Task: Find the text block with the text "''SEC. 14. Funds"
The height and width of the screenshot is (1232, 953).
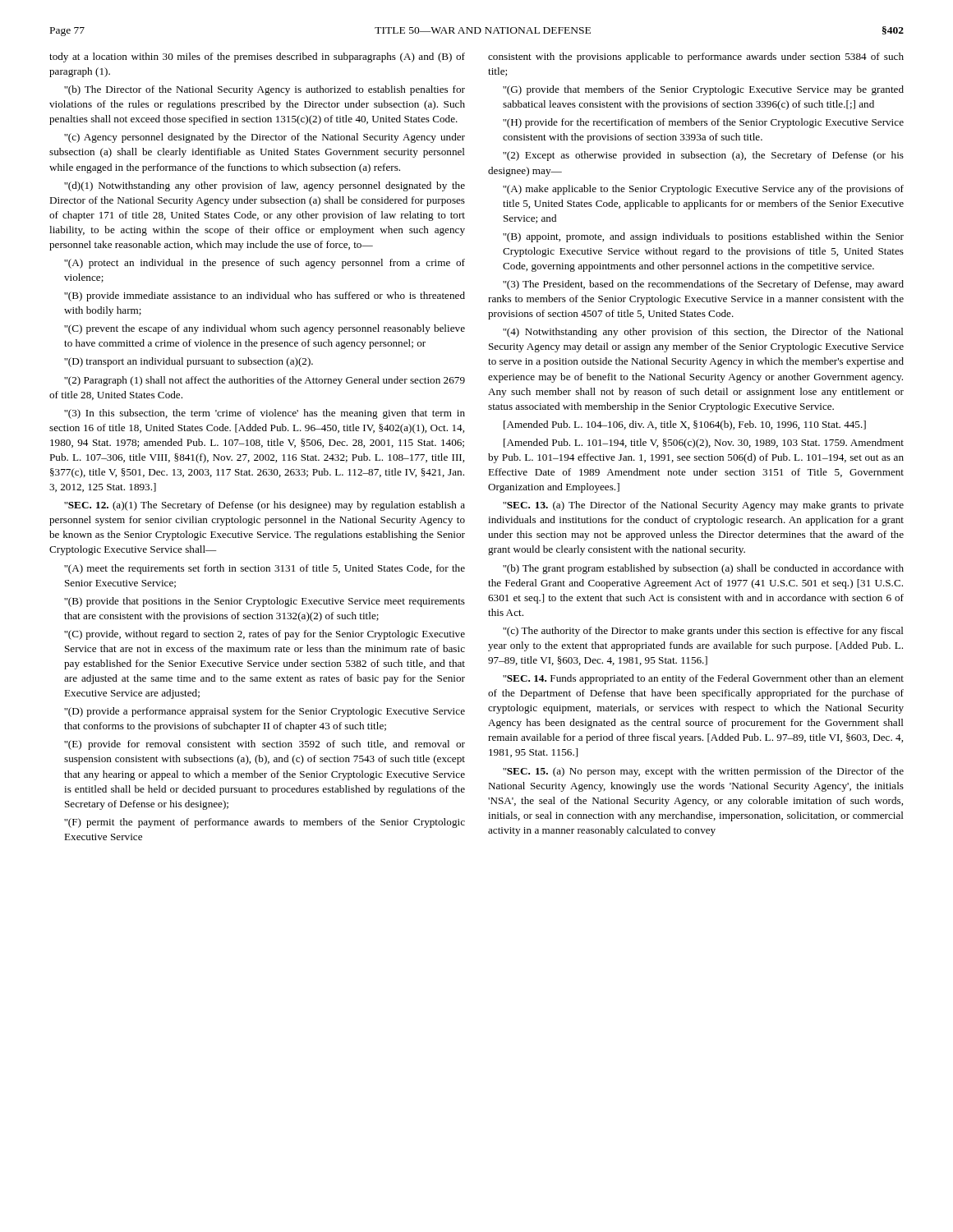Action: point(696,716)
